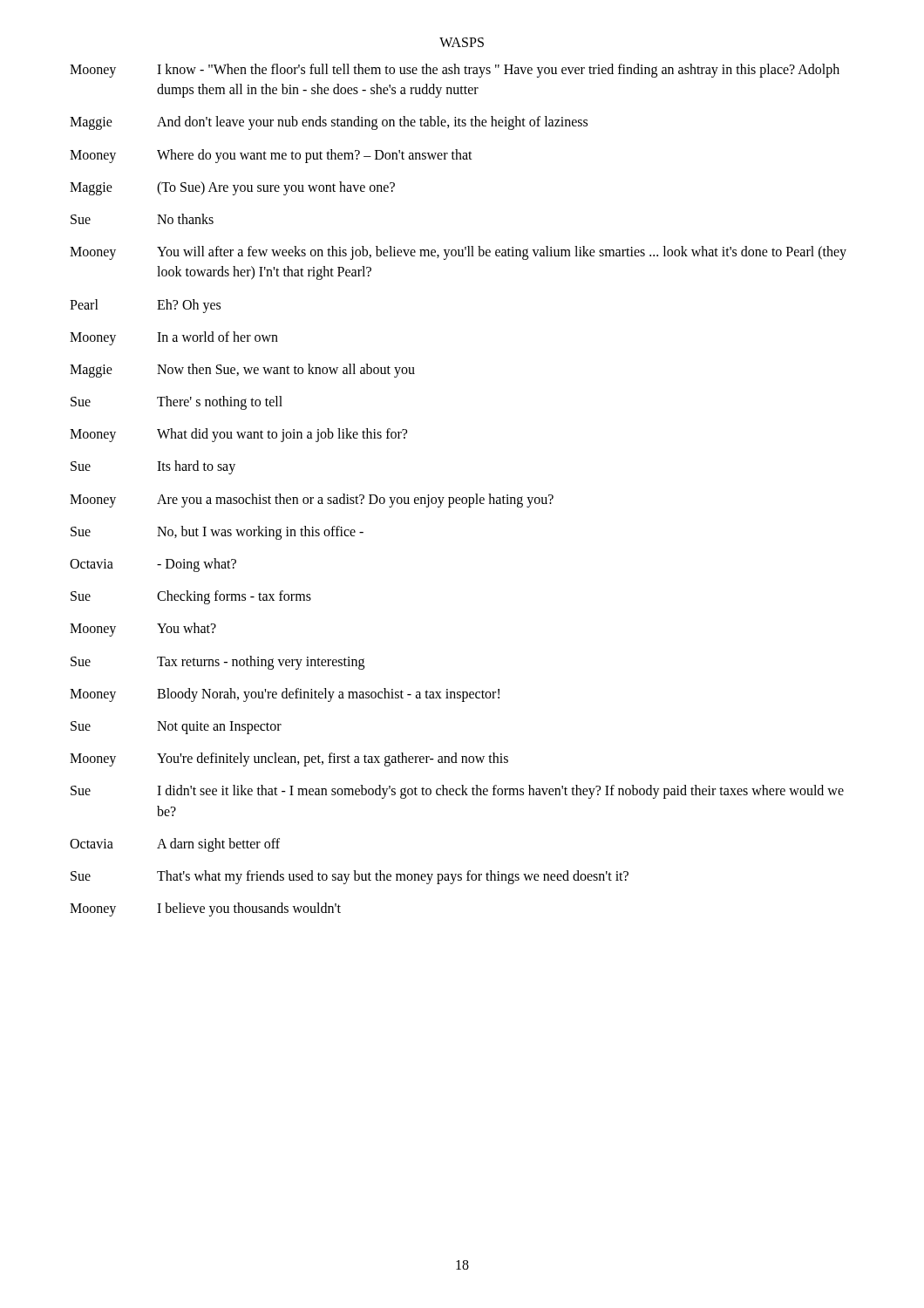The image size is (924, 1308).
Task: Click on the text starting "Sue Its hard to say"
Action: (83, 467)
